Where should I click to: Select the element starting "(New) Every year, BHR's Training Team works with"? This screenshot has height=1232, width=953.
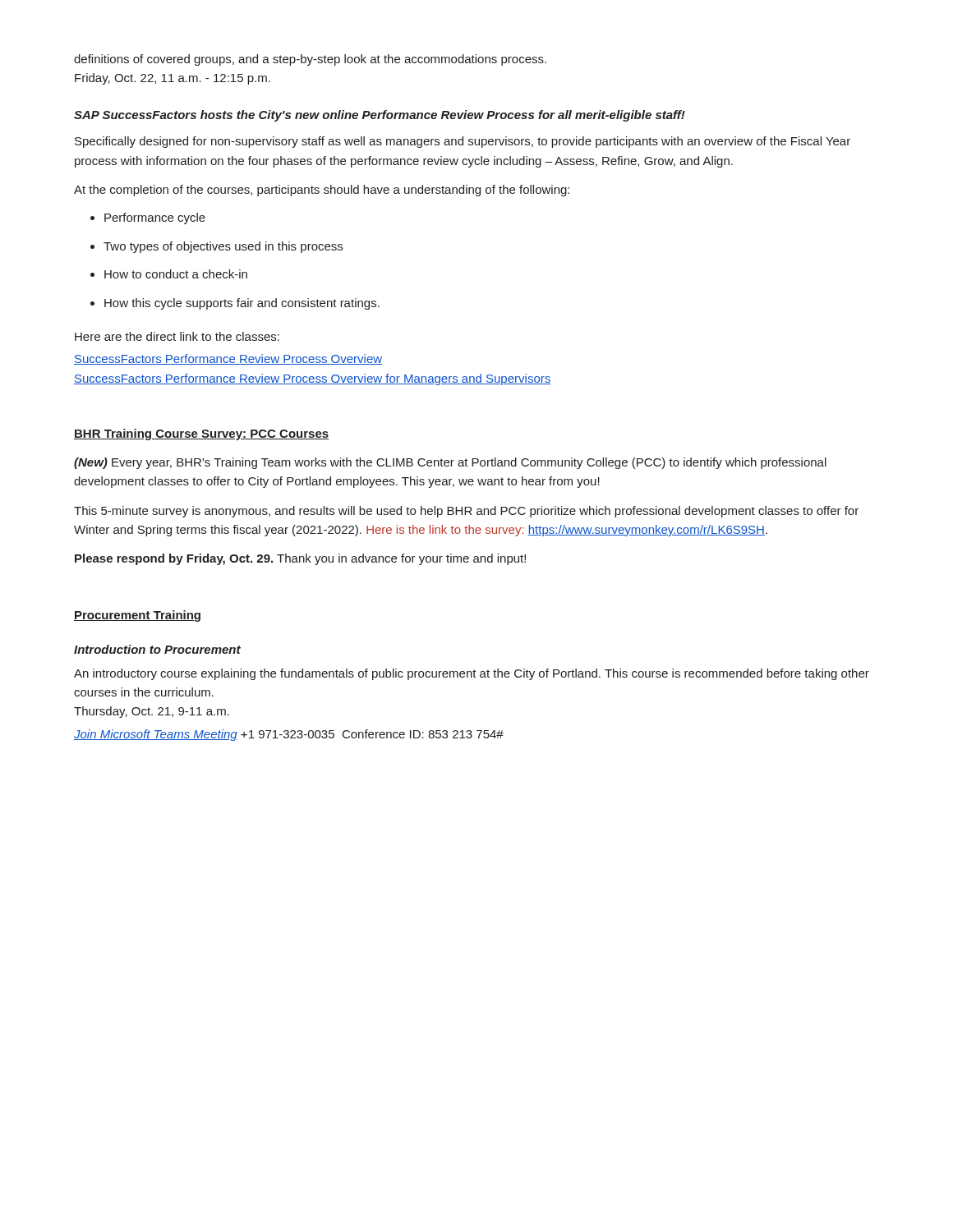tap(476, 472)
